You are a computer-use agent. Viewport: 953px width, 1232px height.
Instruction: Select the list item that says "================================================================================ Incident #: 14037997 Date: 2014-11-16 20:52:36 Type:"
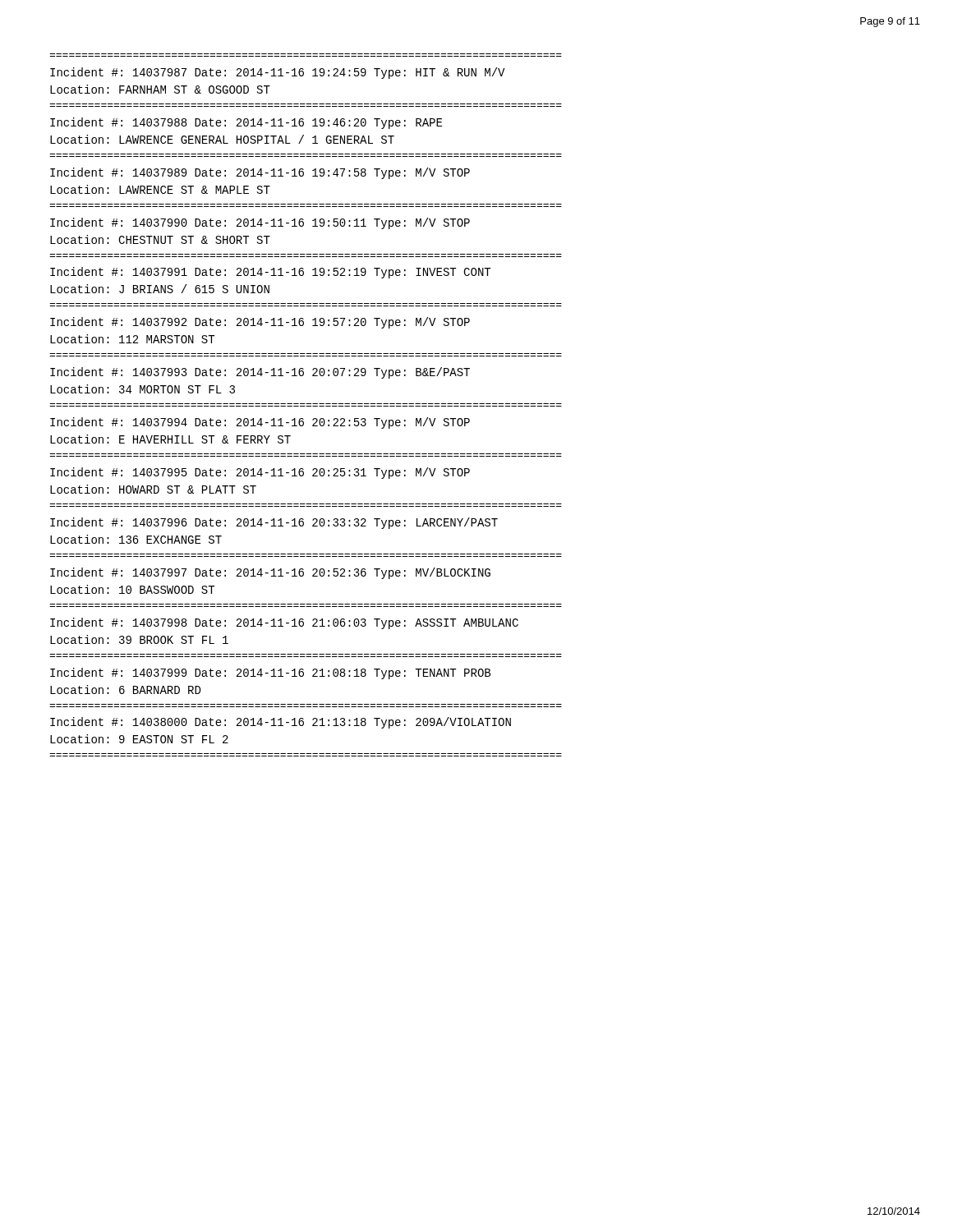476,574
